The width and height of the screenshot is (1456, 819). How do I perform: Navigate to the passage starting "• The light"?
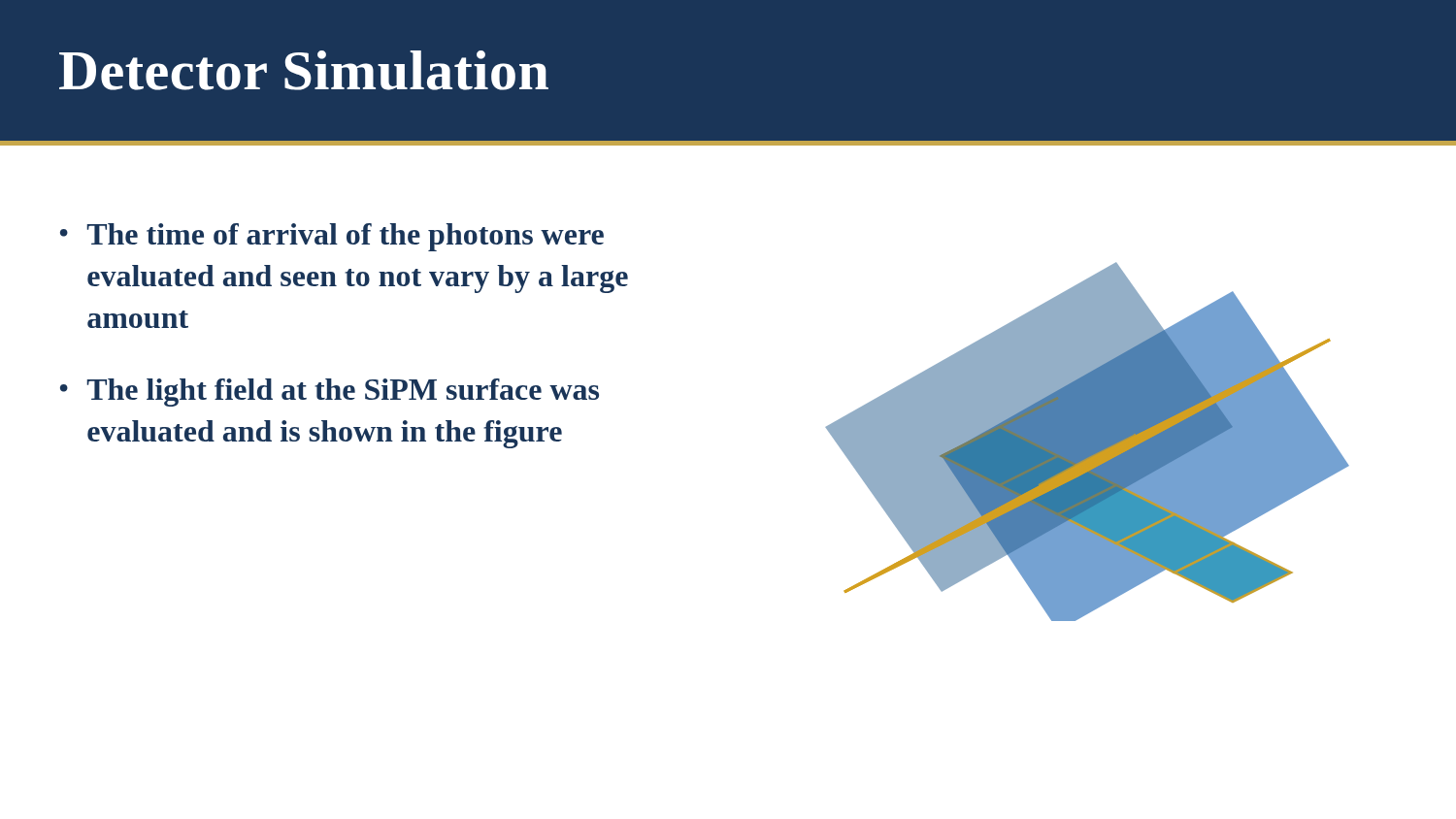tap(359, 410)
